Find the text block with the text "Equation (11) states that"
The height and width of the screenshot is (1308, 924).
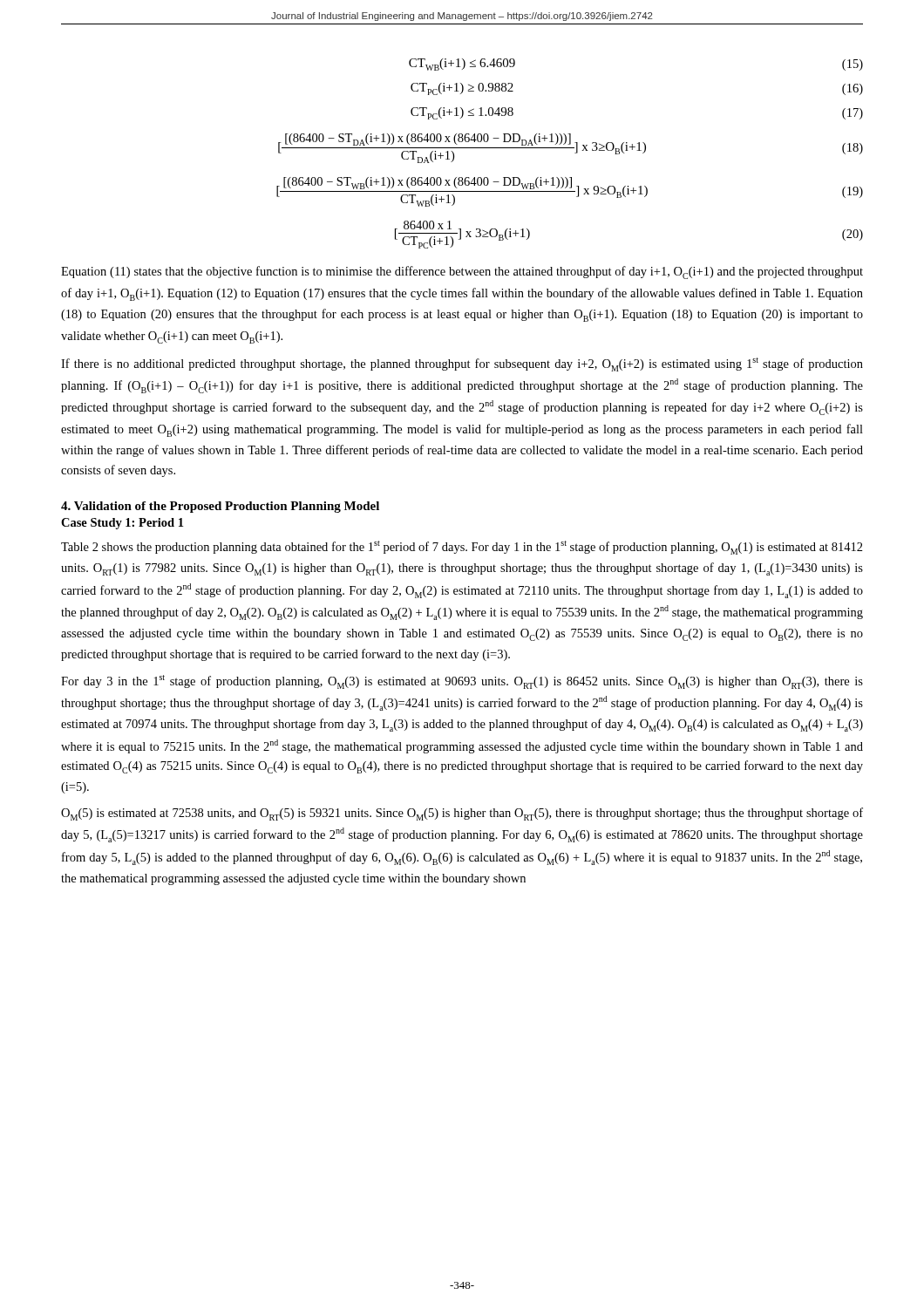point(462,305)
